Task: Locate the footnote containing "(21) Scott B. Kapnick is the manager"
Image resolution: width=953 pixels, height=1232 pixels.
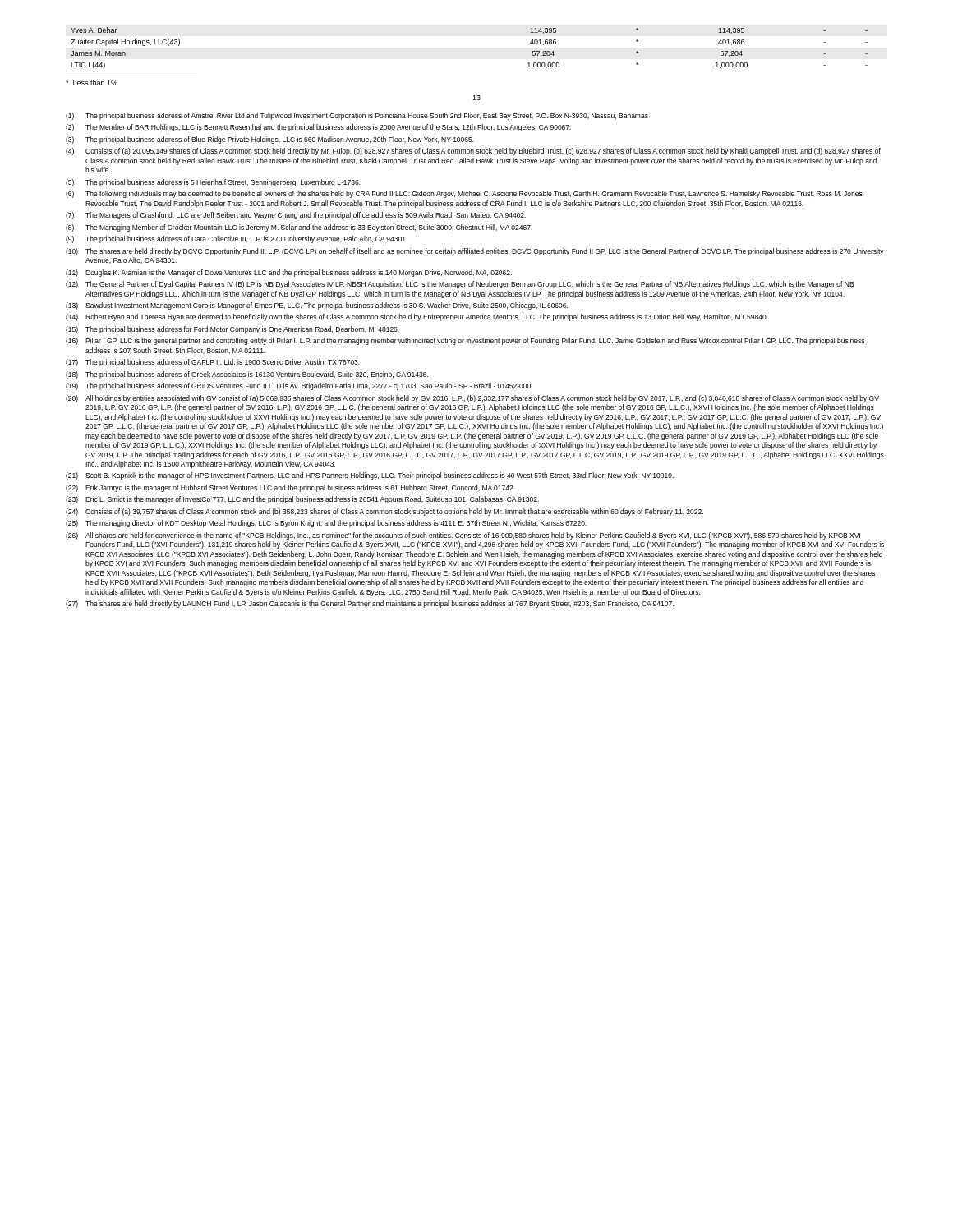Action: point(476,477)
